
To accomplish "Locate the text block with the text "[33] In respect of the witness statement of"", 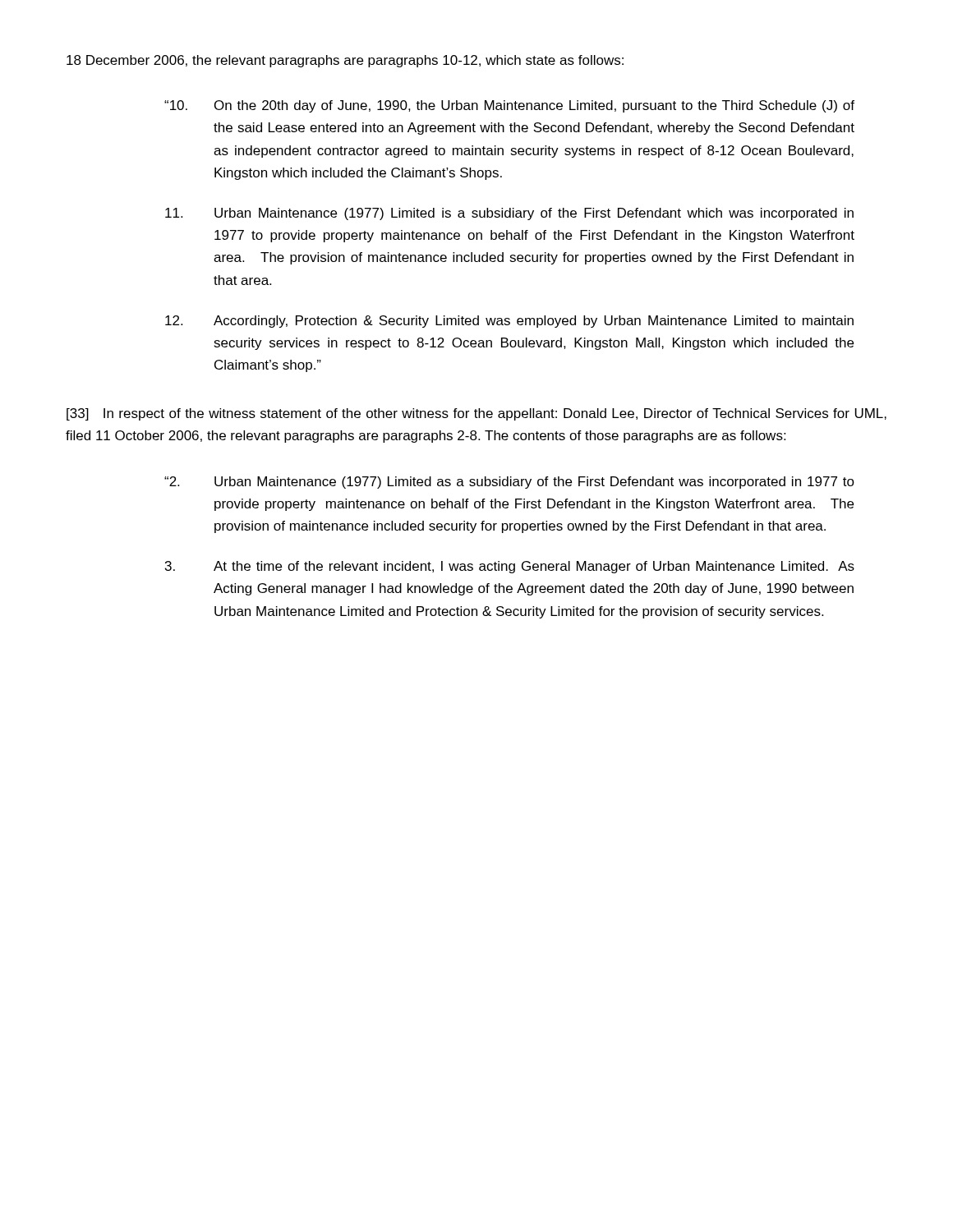I will (476, 425).
